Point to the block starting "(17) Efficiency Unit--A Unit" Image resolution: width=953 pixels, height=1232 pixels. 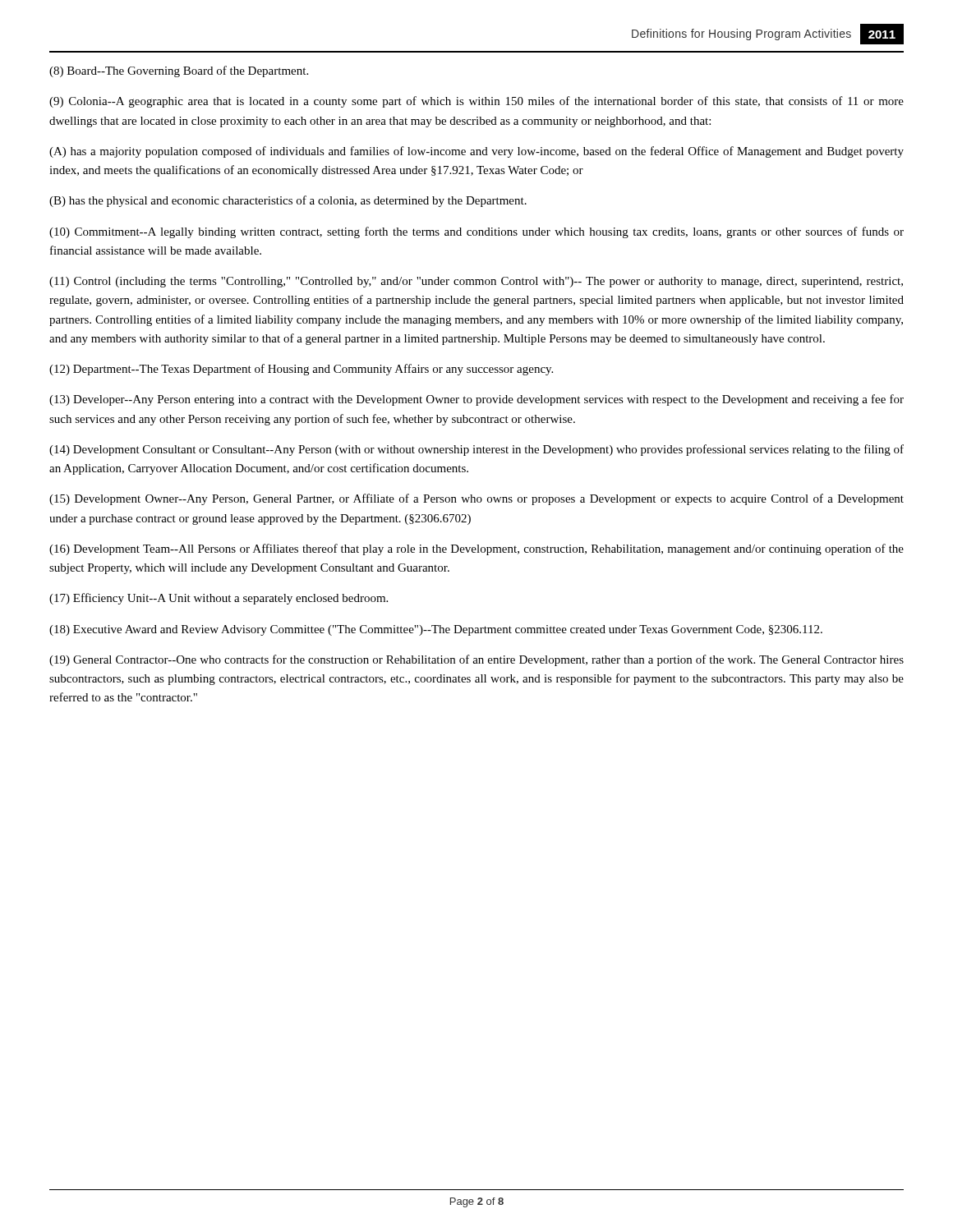(219, 598)
